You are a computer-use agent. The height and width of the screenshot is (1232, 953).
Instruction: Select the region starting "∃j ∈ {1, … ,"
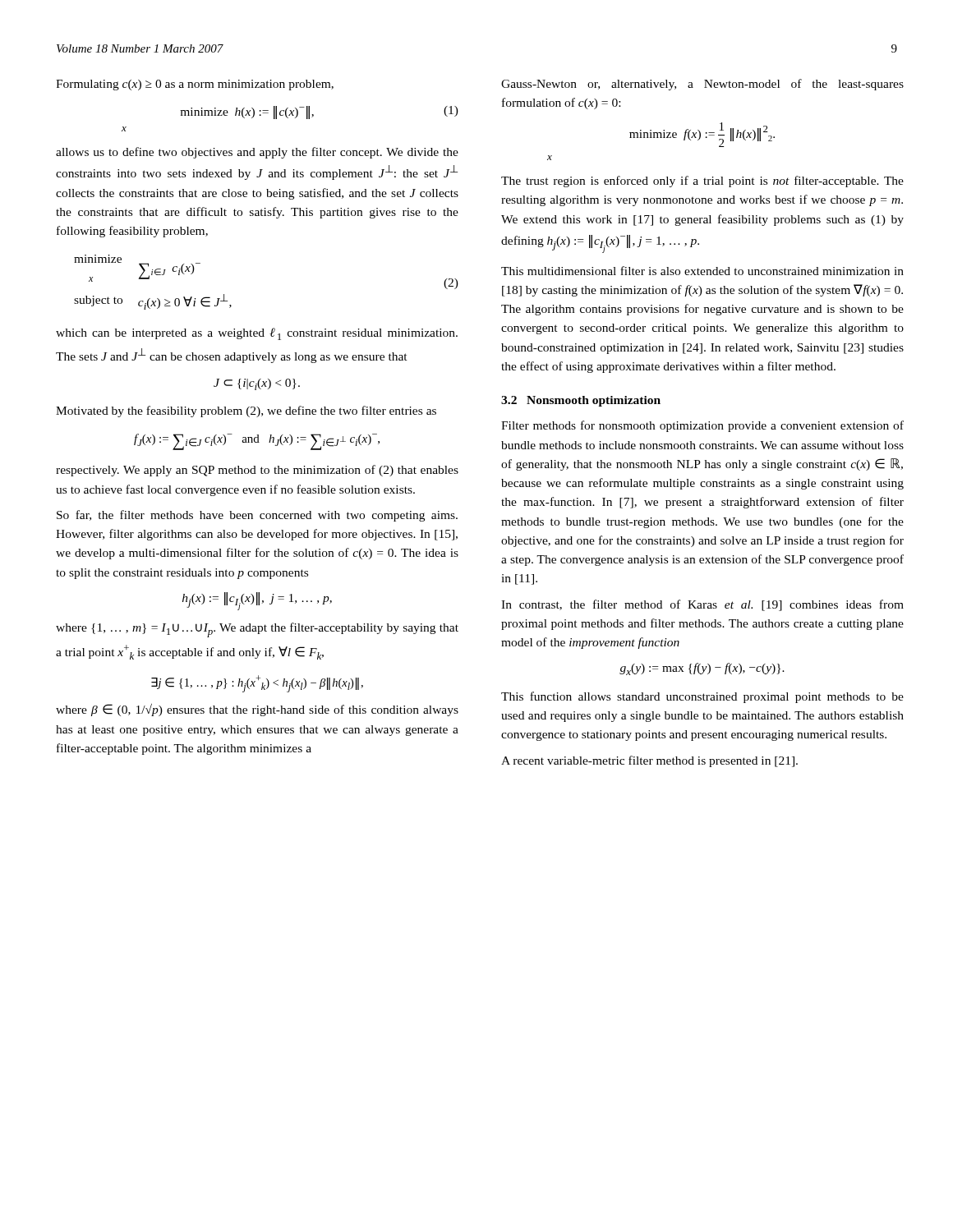click(257, 682)
